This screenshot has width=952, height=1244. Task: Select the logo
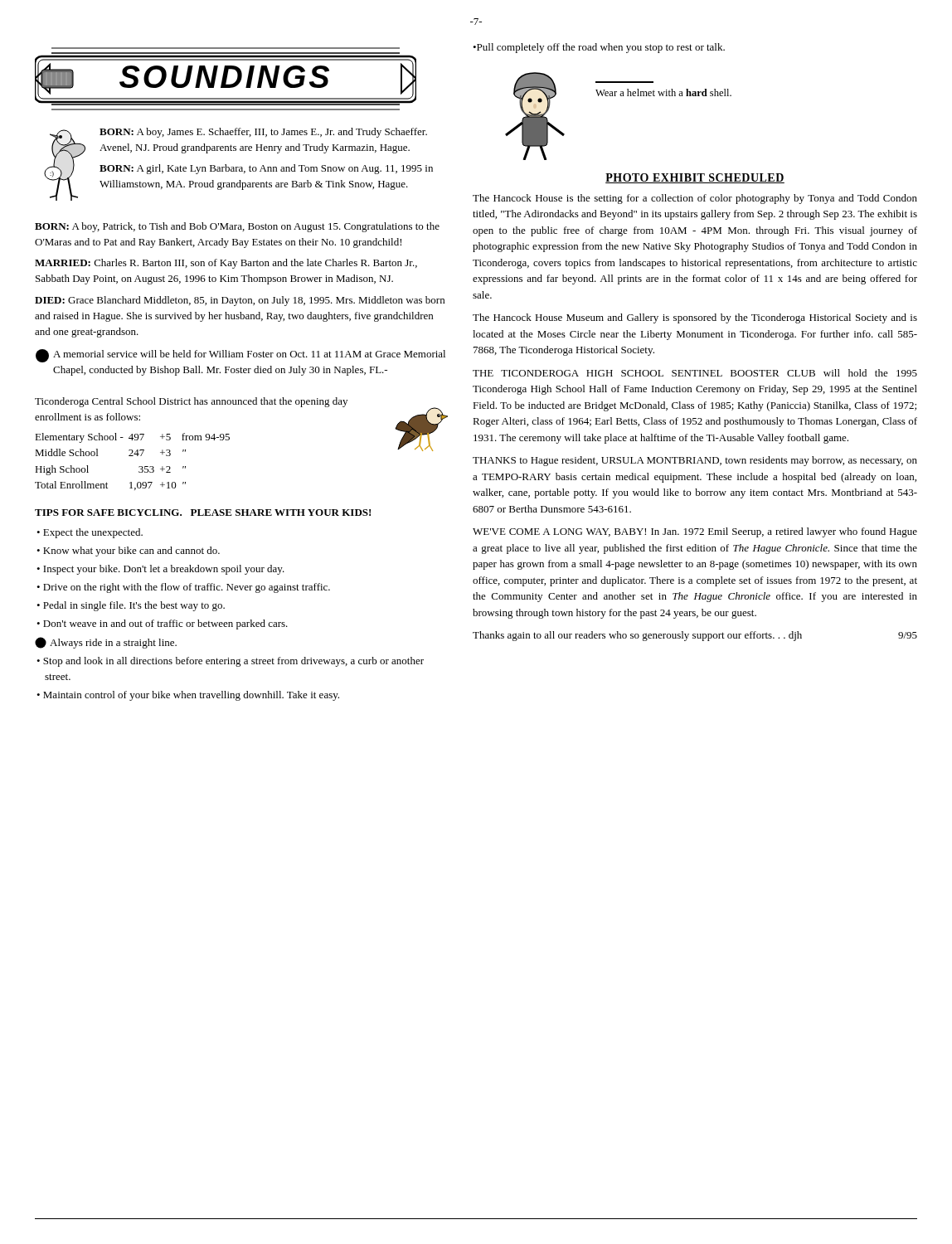pos(242,79)
